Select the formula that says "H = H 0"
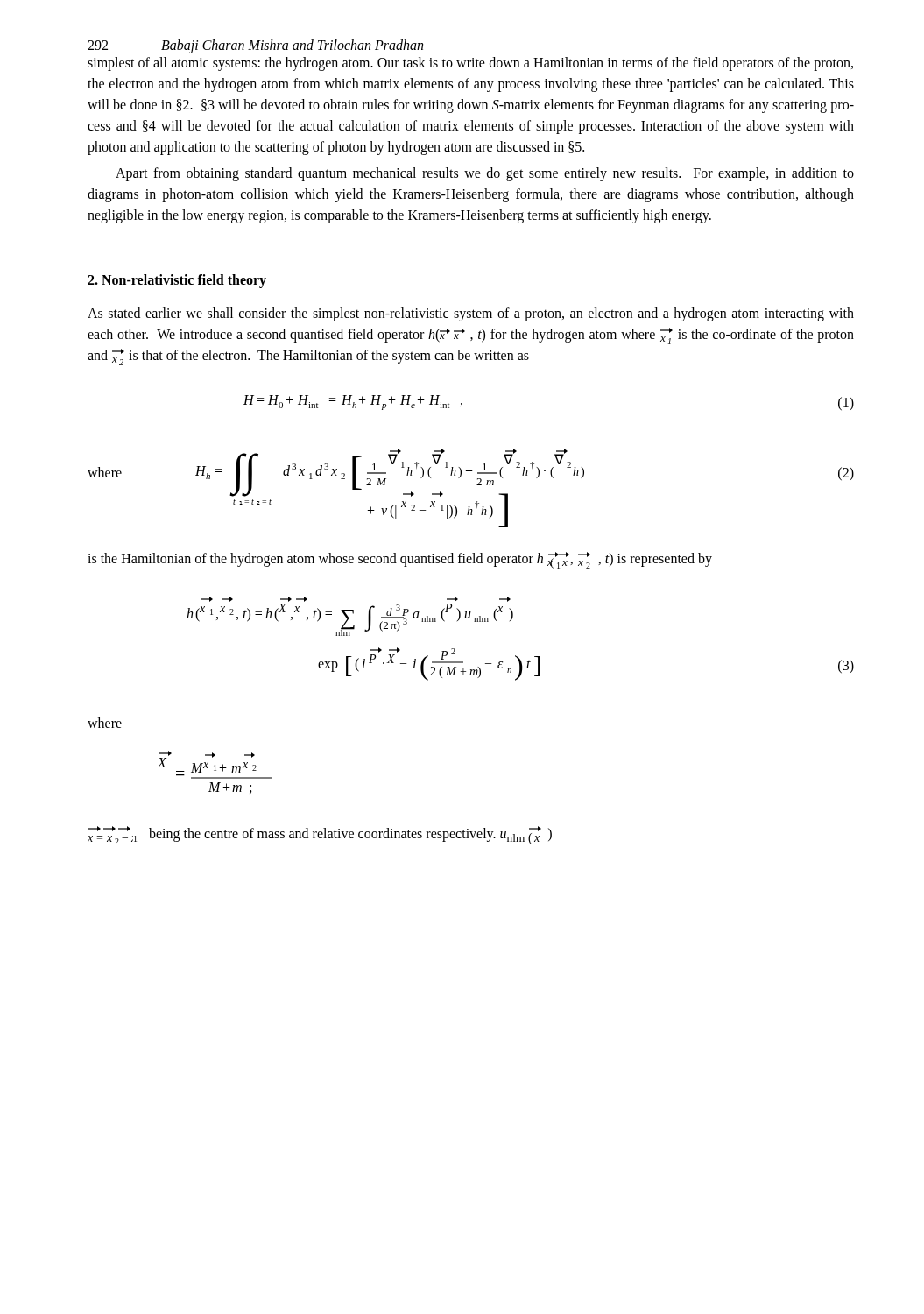The height and width of the screenshot is (1314, 924). pyautogui.click(x=471, y=399)
